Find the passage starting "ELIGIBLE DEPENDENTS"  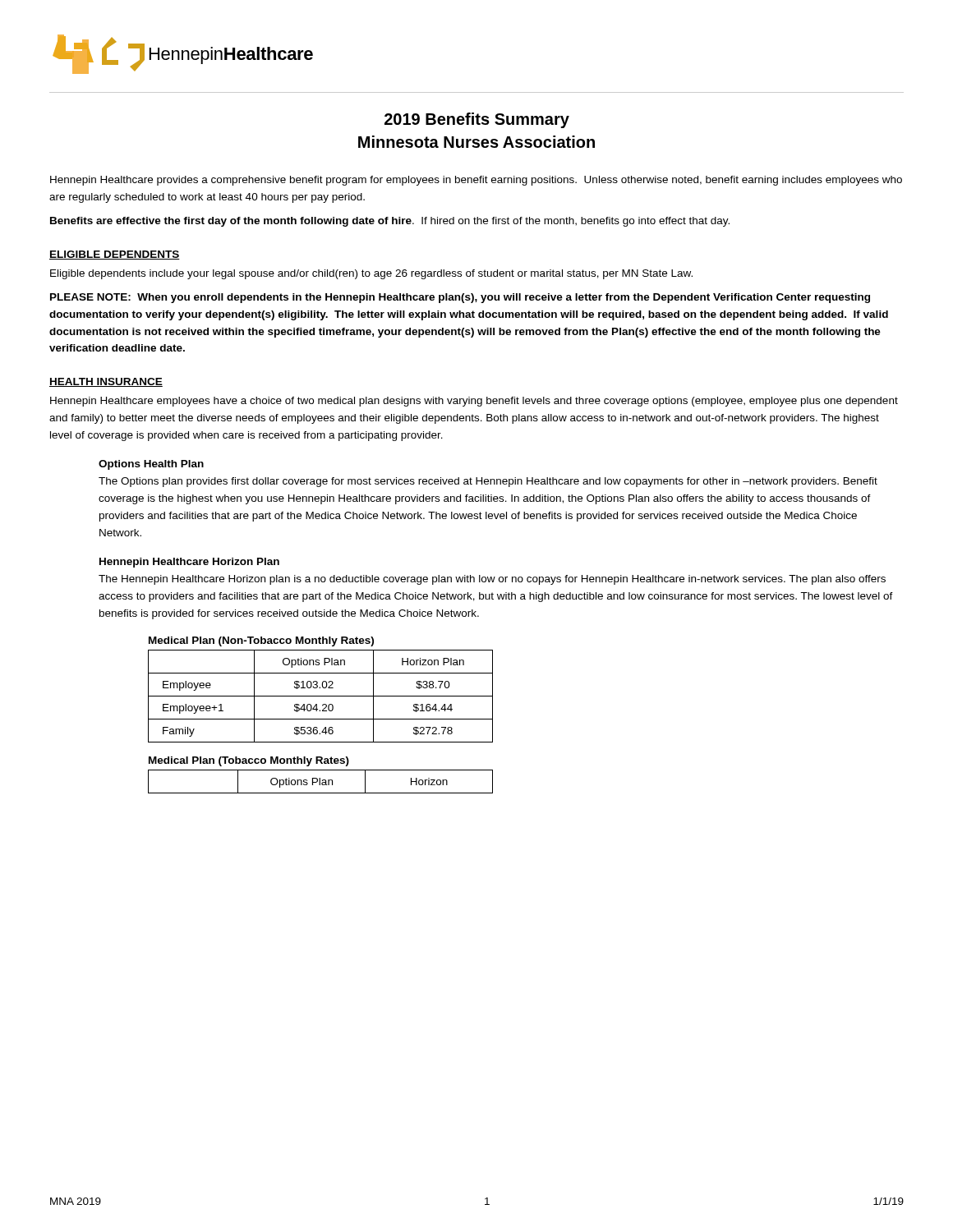pos(114,254)
